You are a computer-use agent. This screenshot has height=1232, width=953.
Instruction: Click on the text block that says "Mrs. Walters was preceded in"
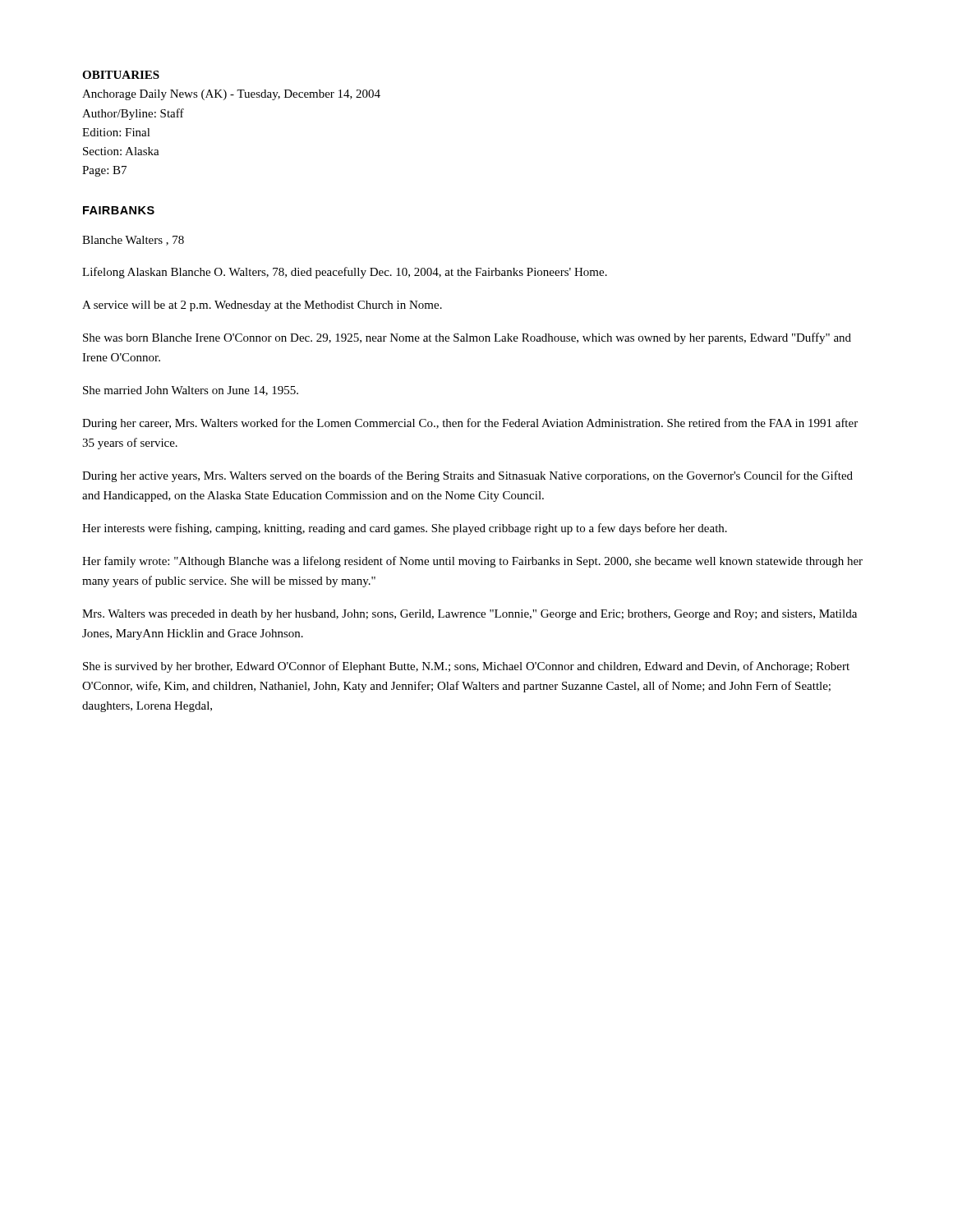[470, 623]
